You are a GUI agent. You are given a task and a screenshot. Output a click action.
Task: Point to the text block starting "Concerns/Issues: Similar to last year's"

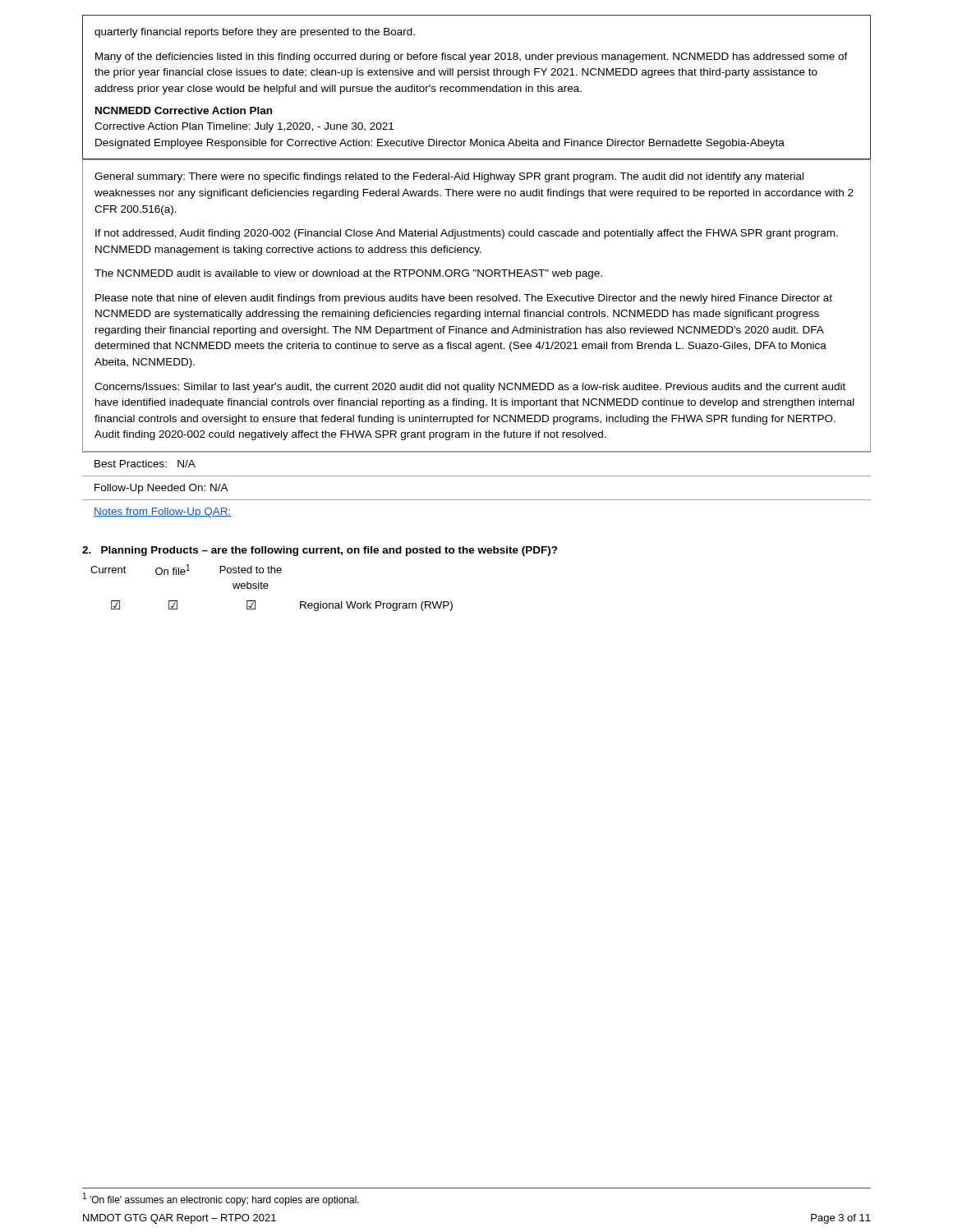[x=475, y=410]
